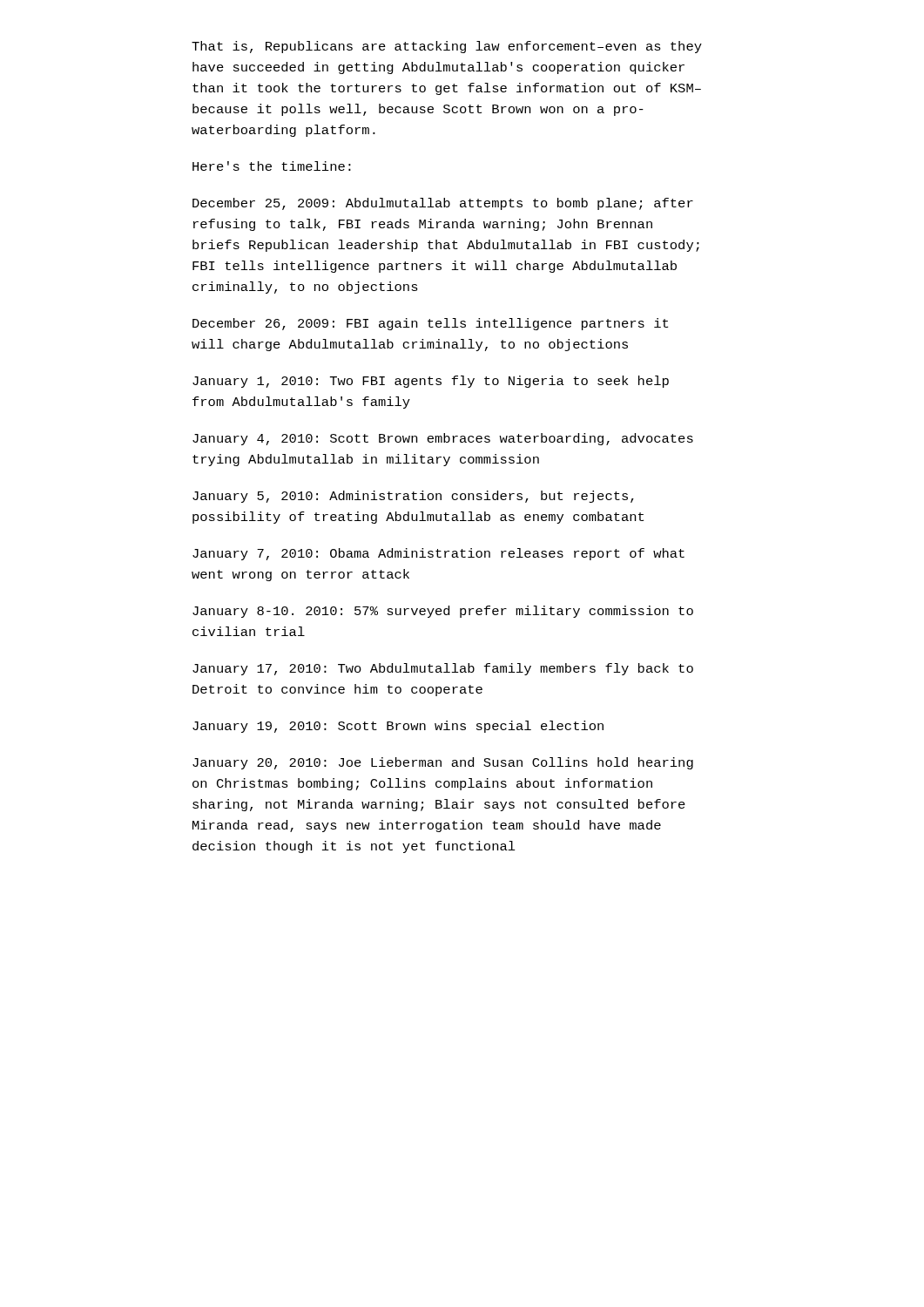Select the text block that reads "That is, Republicans are attacking law enforcement–even"
The image size is (924, 1307).
tap(447, 89)
